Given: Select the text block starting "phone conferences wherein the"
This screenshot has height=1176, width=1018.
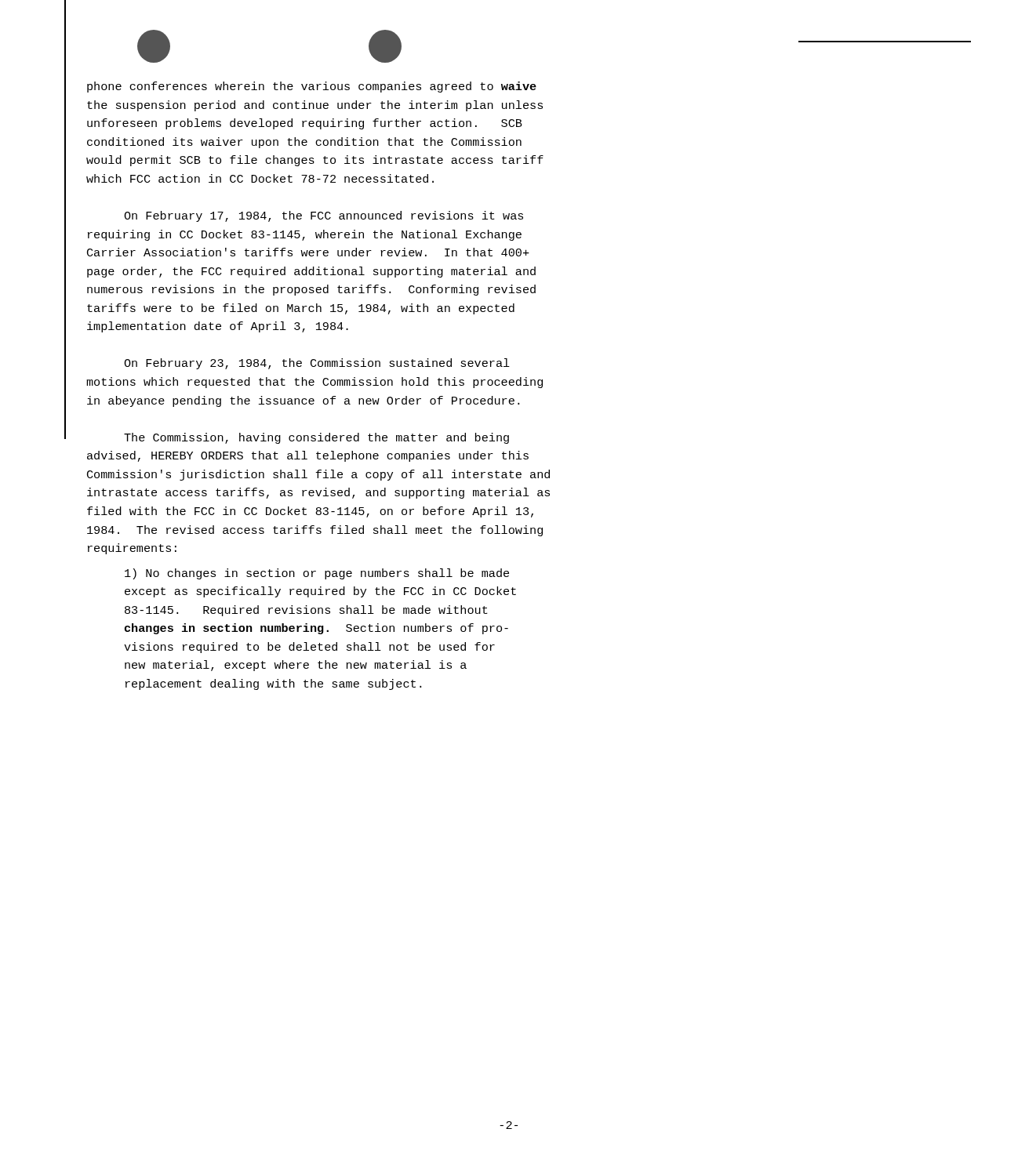Looking at the screenshot, I should pyautogui.click(x=521, y=134).
